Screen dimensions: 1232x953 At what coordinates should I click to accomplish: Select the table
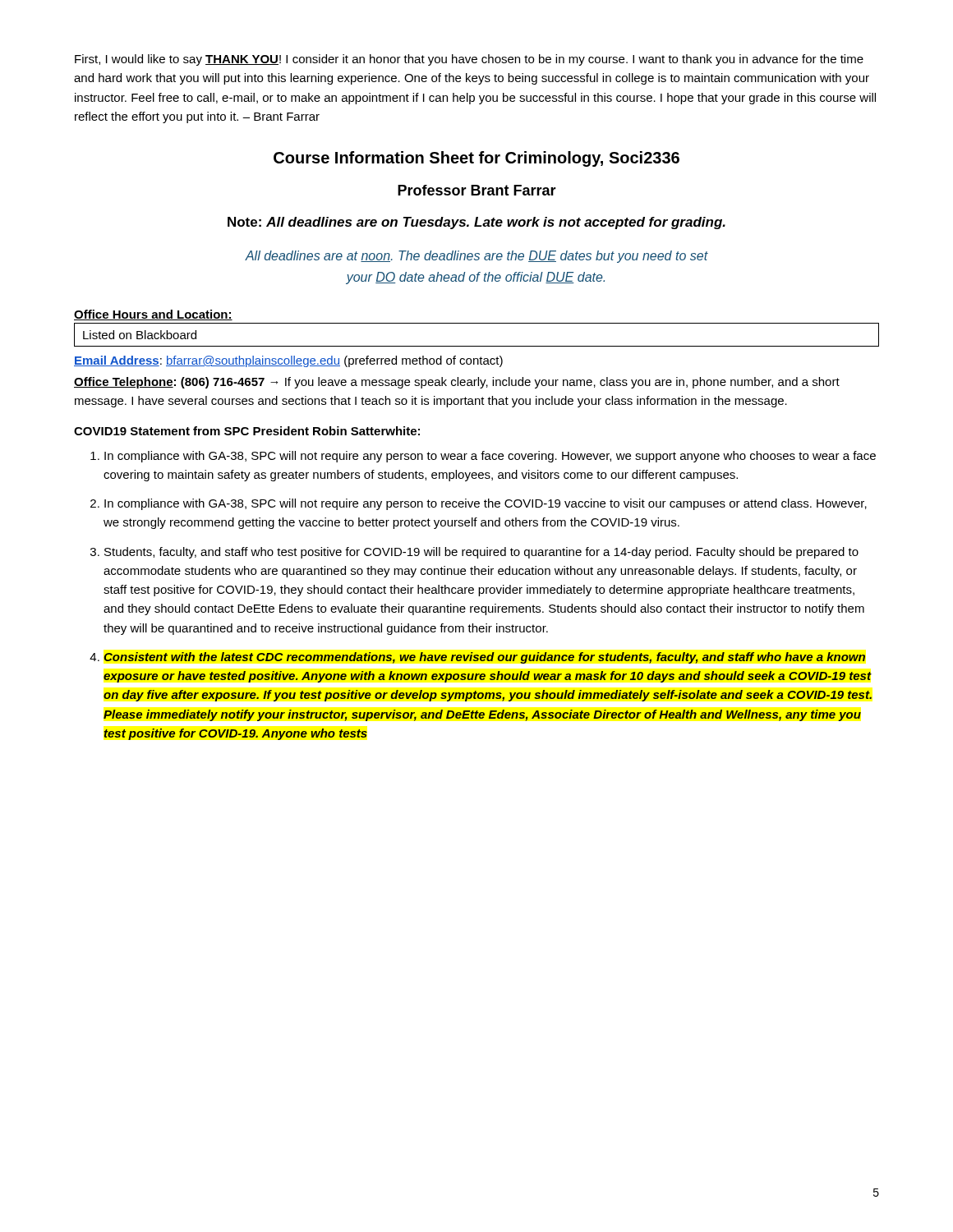click(x=476, y=335)
